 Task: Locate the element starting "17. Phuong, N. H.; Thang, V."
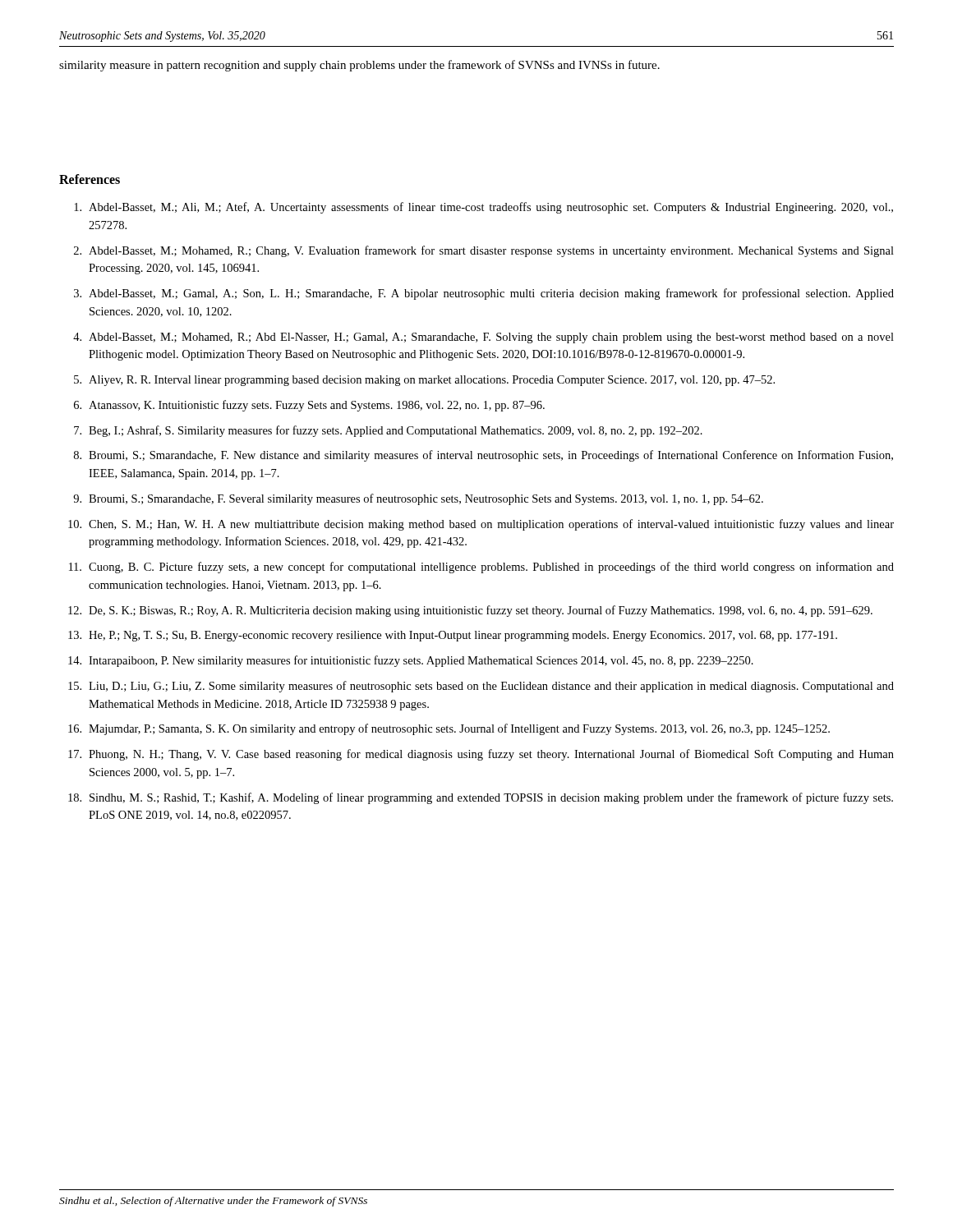(x=476, y=764)
